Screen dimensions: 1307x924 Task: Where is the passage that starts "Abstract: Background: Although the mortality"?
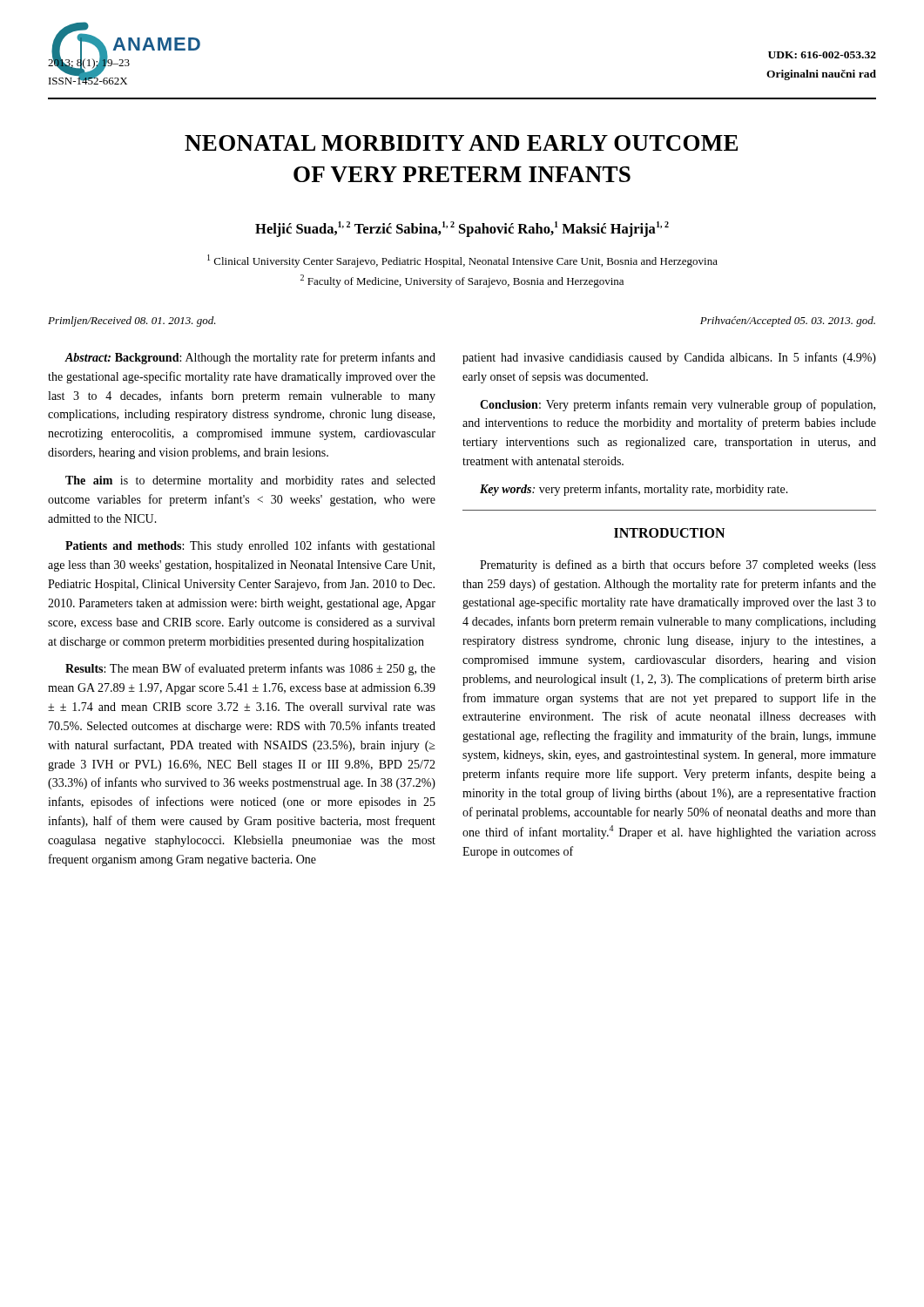tap(242, 609)
